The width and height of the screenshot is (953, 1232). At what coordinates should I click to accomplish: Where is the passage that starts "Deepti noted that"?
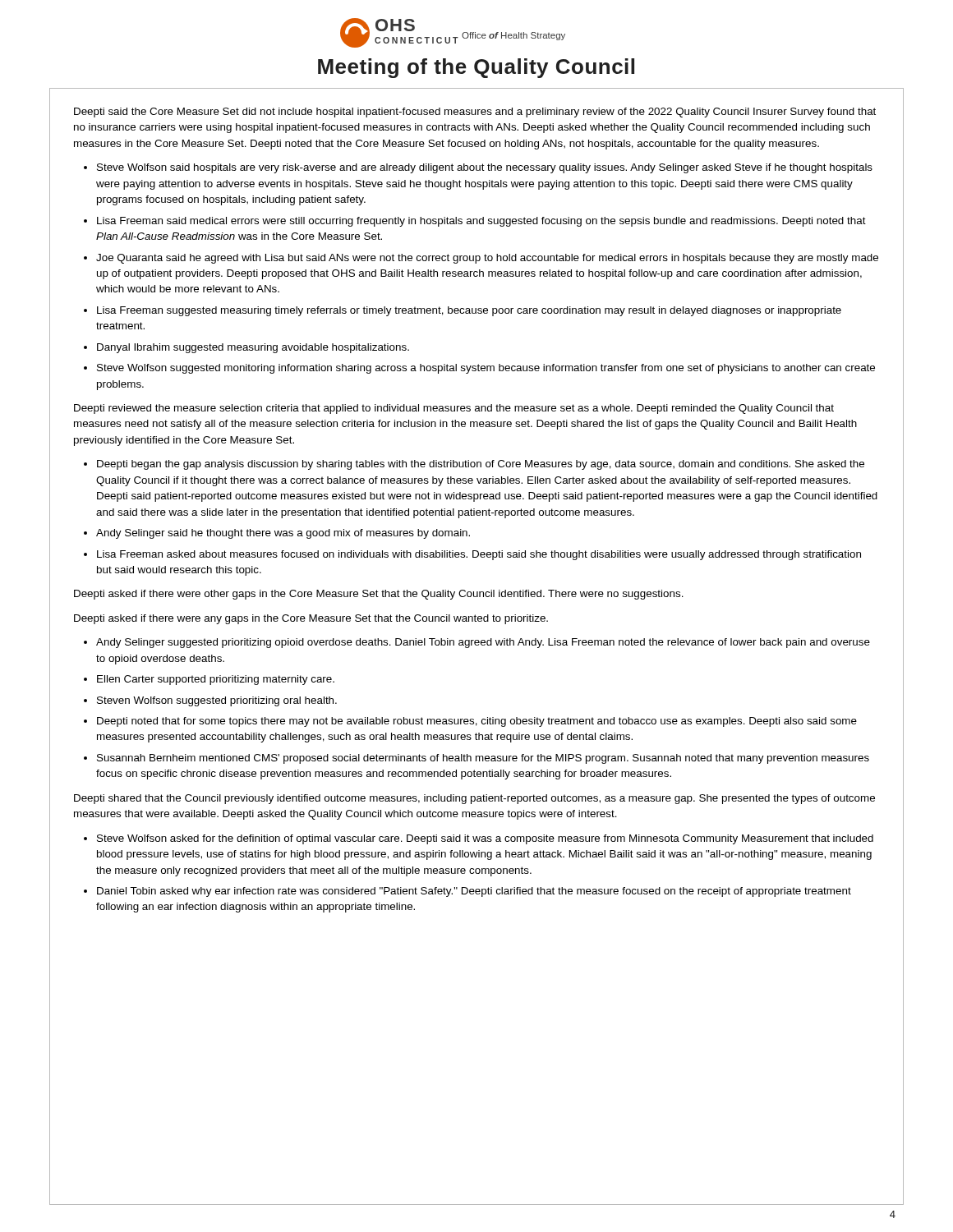(476, 729)
